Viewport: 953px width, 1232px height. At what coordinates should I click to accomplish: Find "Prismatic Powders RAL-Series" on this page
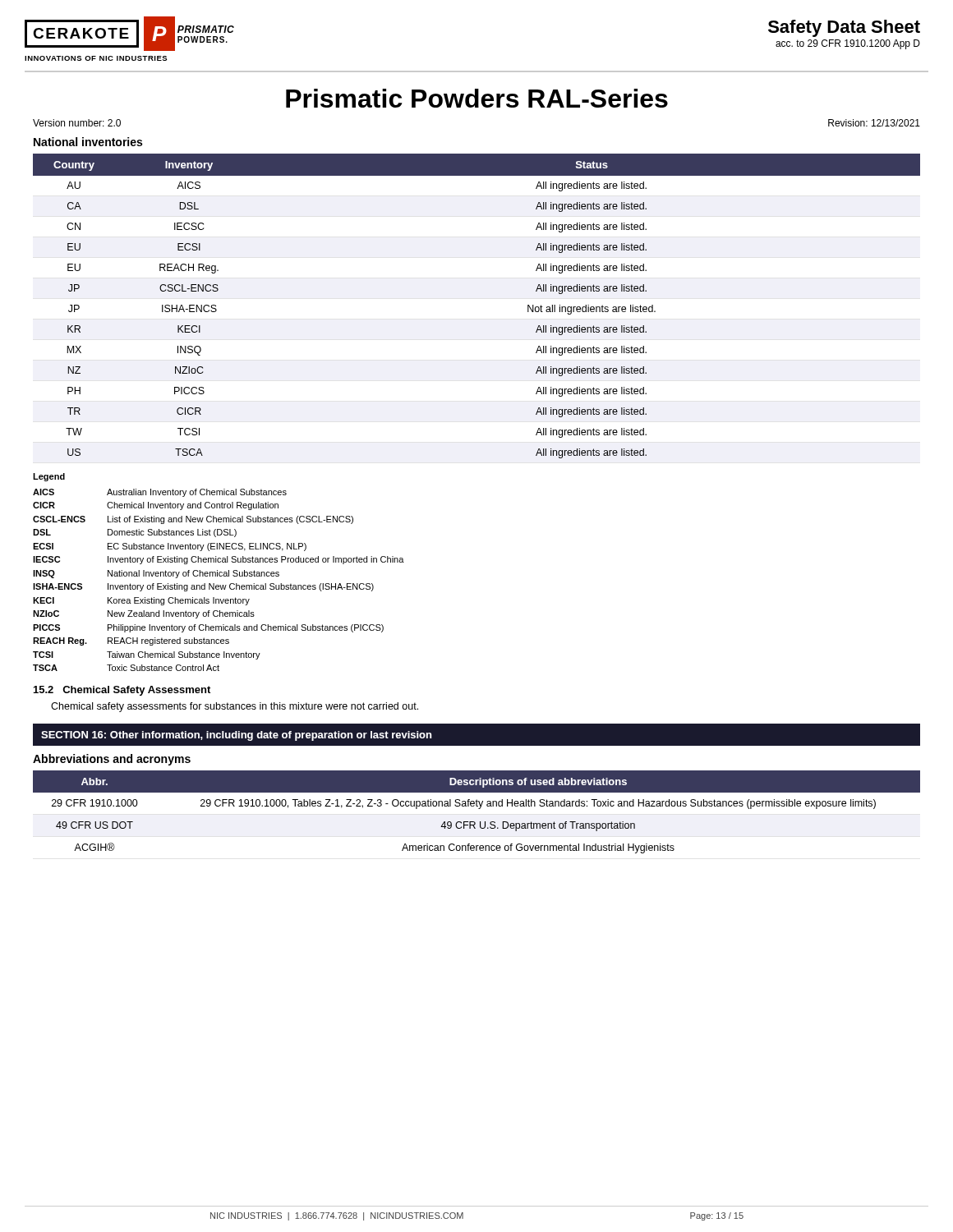476,99
